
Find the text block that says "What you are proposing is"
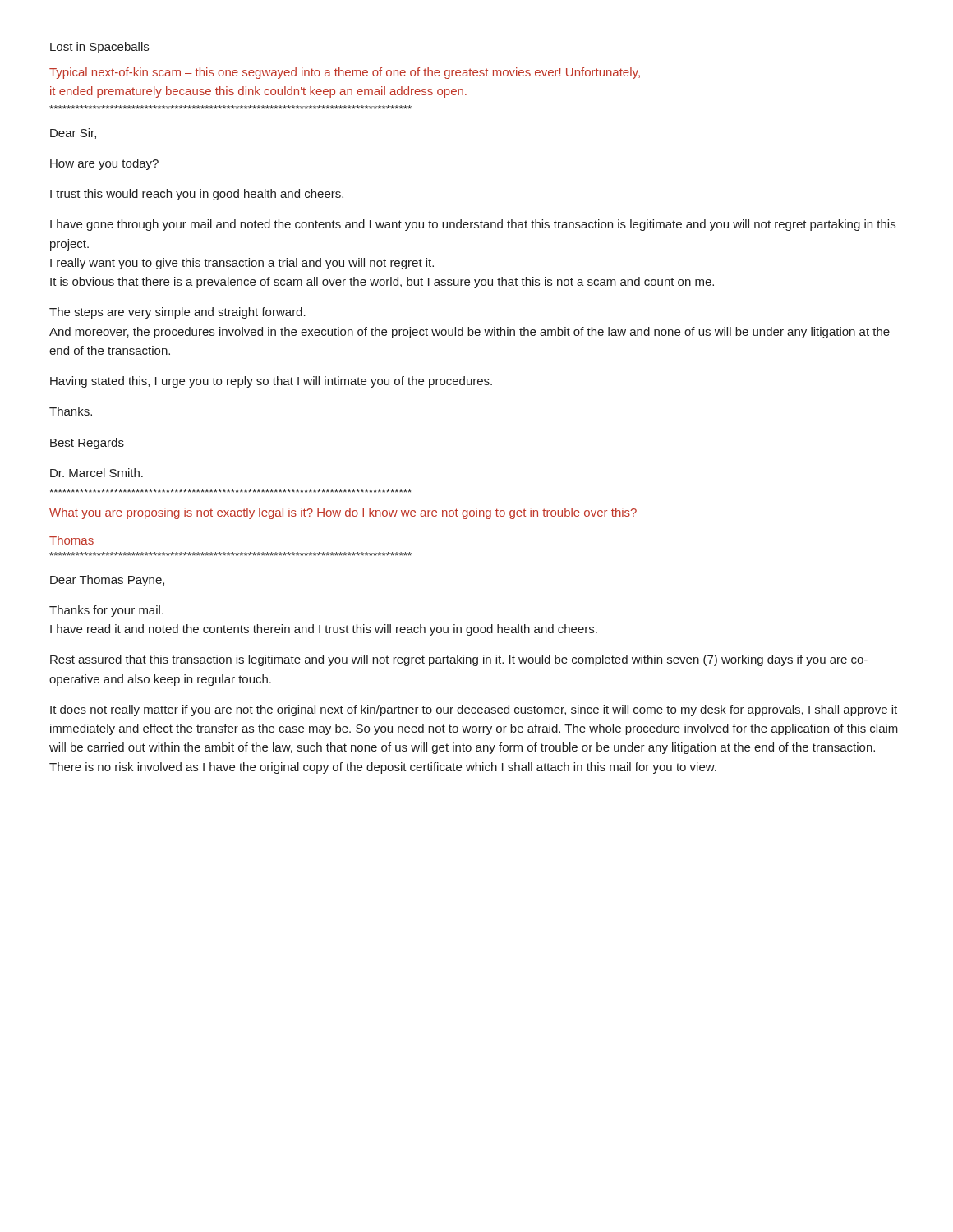[343, 512]
